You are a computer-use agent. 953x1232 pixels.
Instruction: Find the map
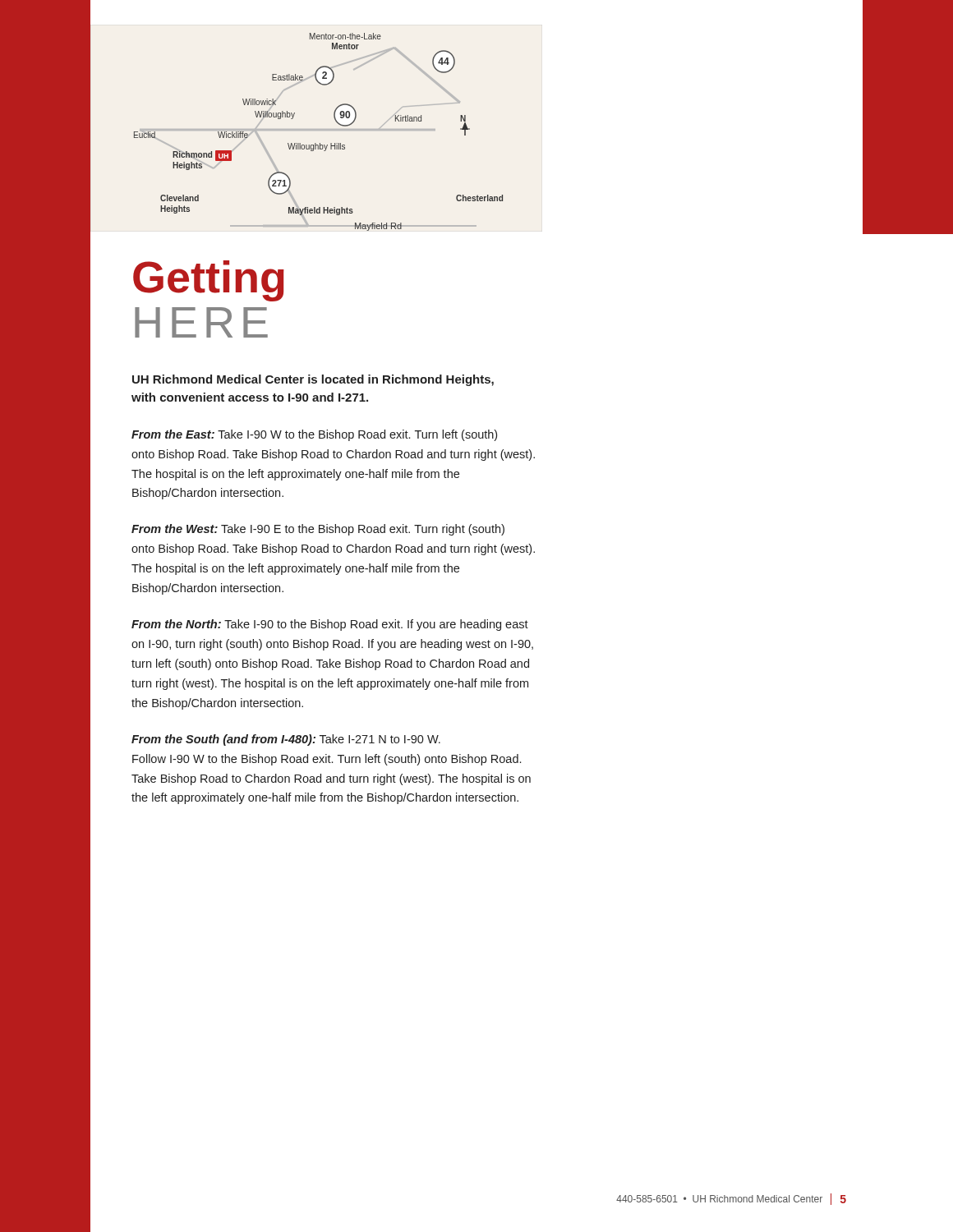316,128
